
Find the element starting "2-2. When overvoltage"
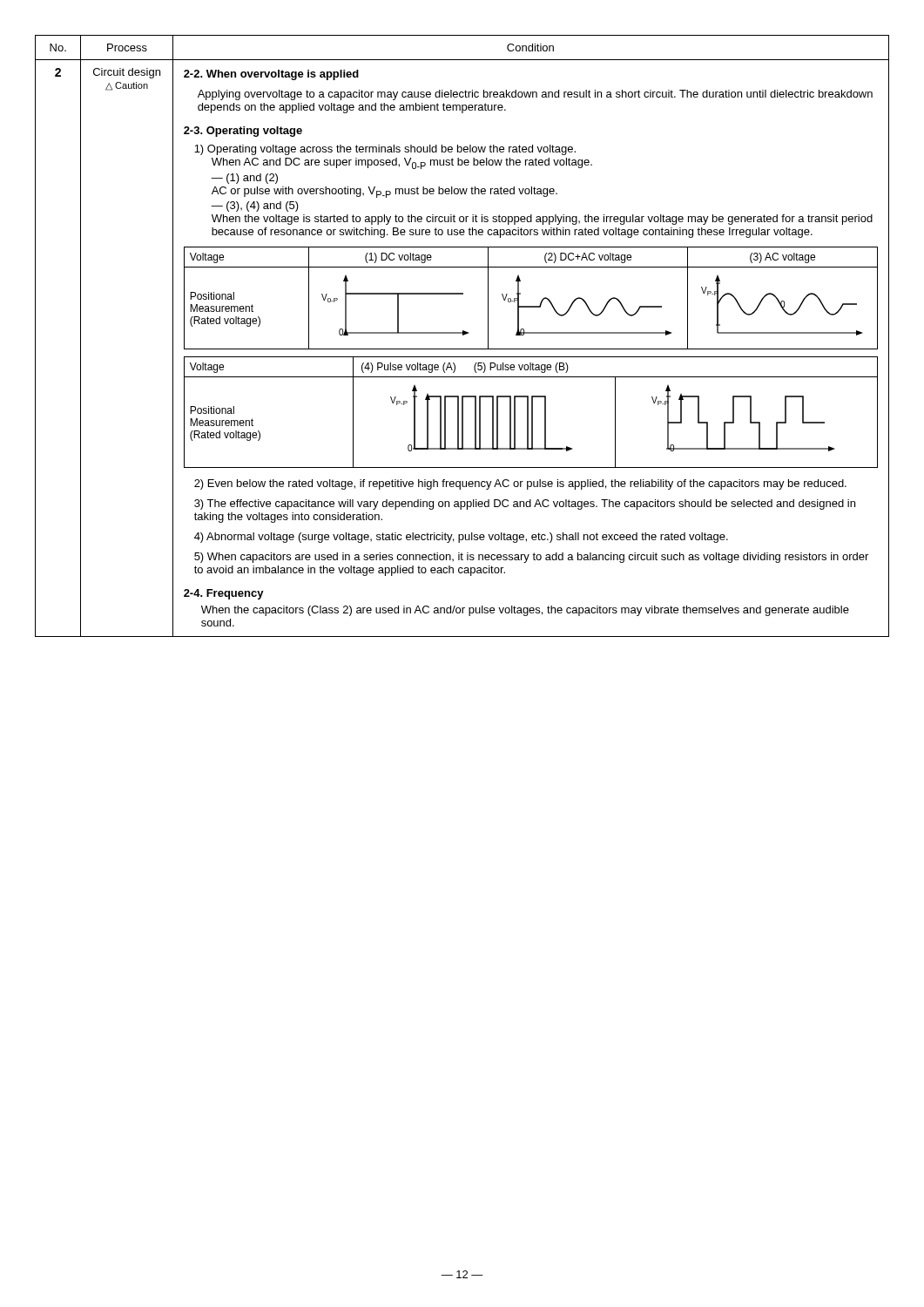coord(531,348)
